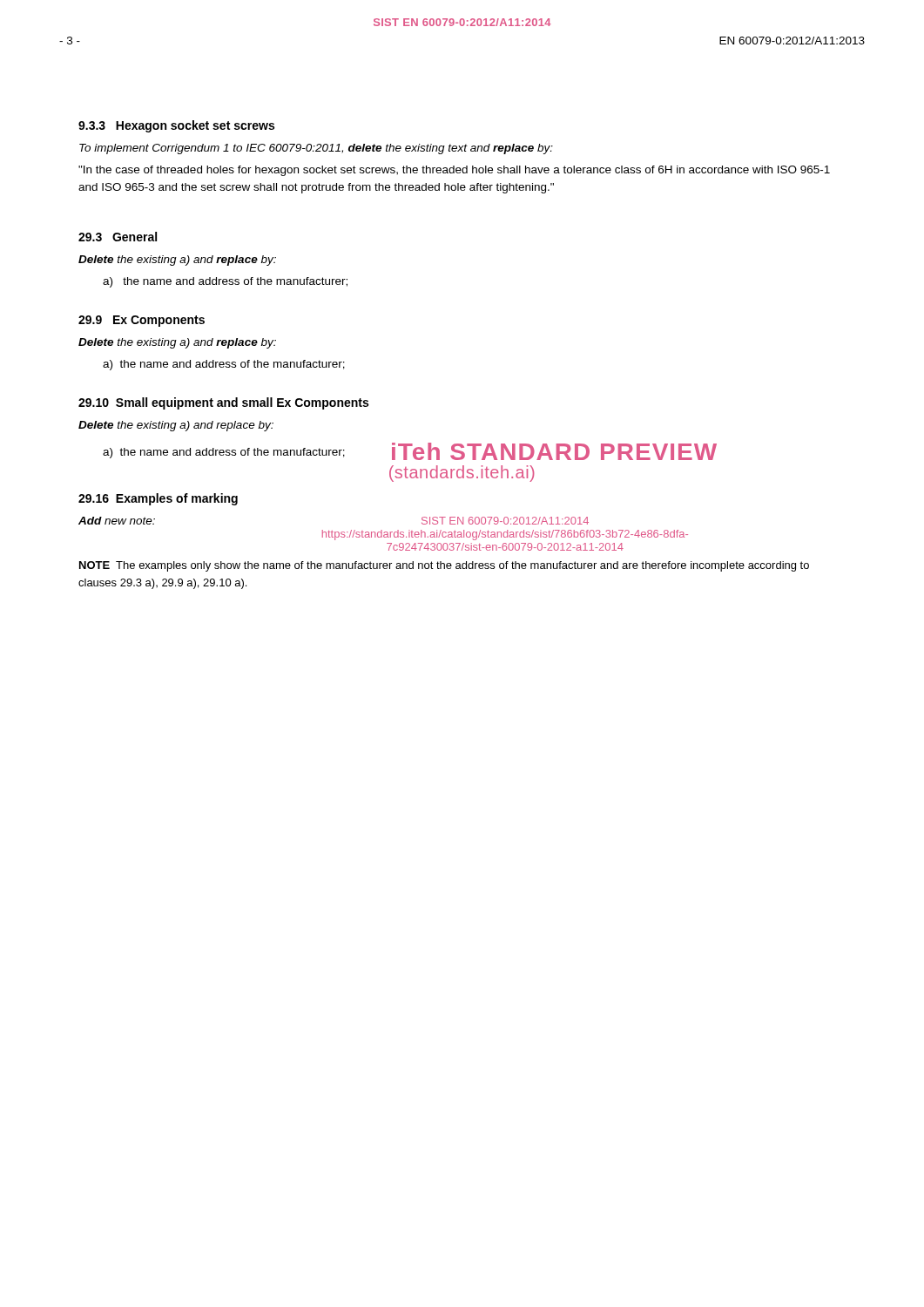Click on the element starting "NOTE The examples"
Viewport: 924px width, 1307px height.
click(444, 574)
